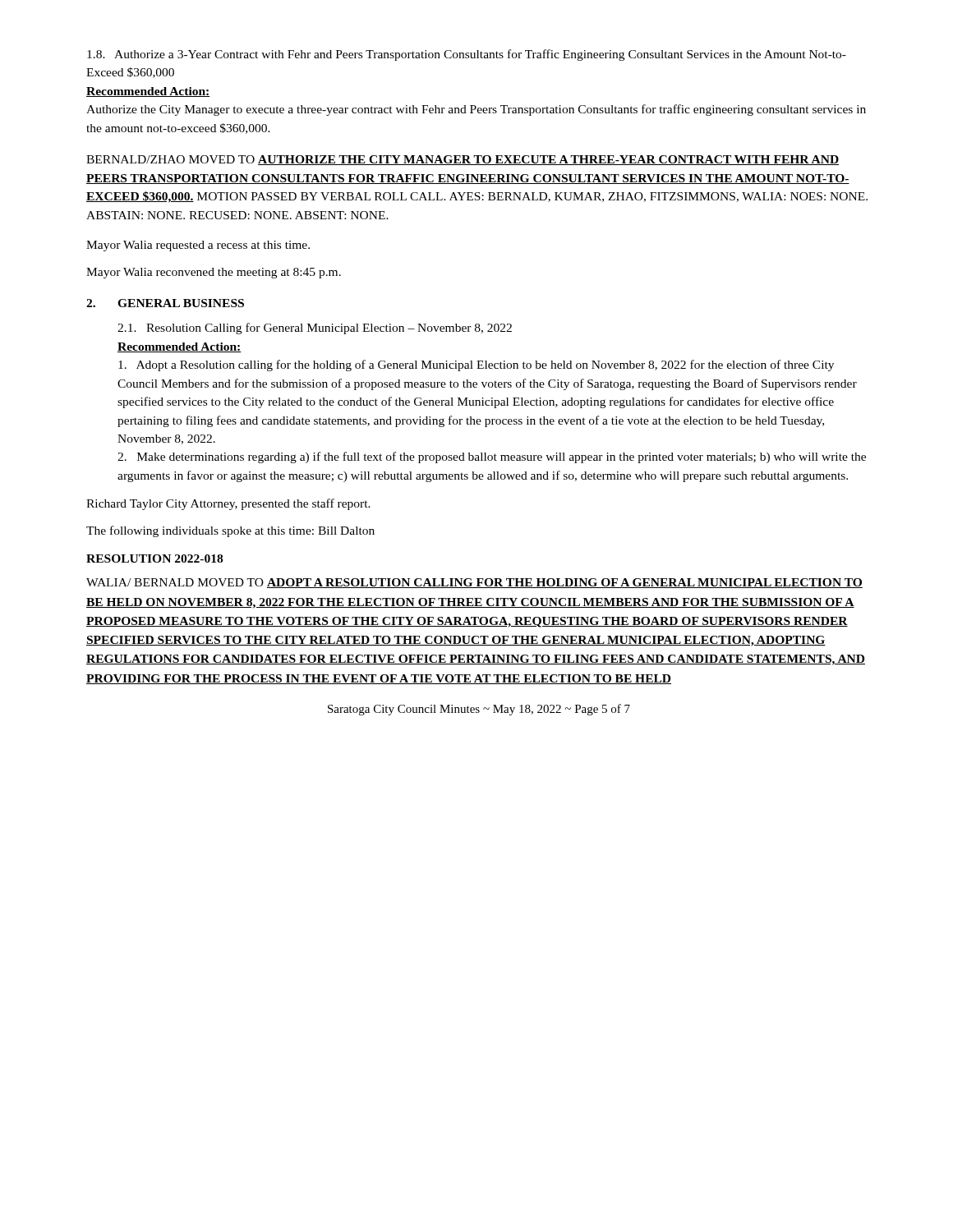The image size is (953, 1232).
Task: Find the block on this page that starts "The following individuals spoke at this time: Bill"
Action: [x=231, y=530]
